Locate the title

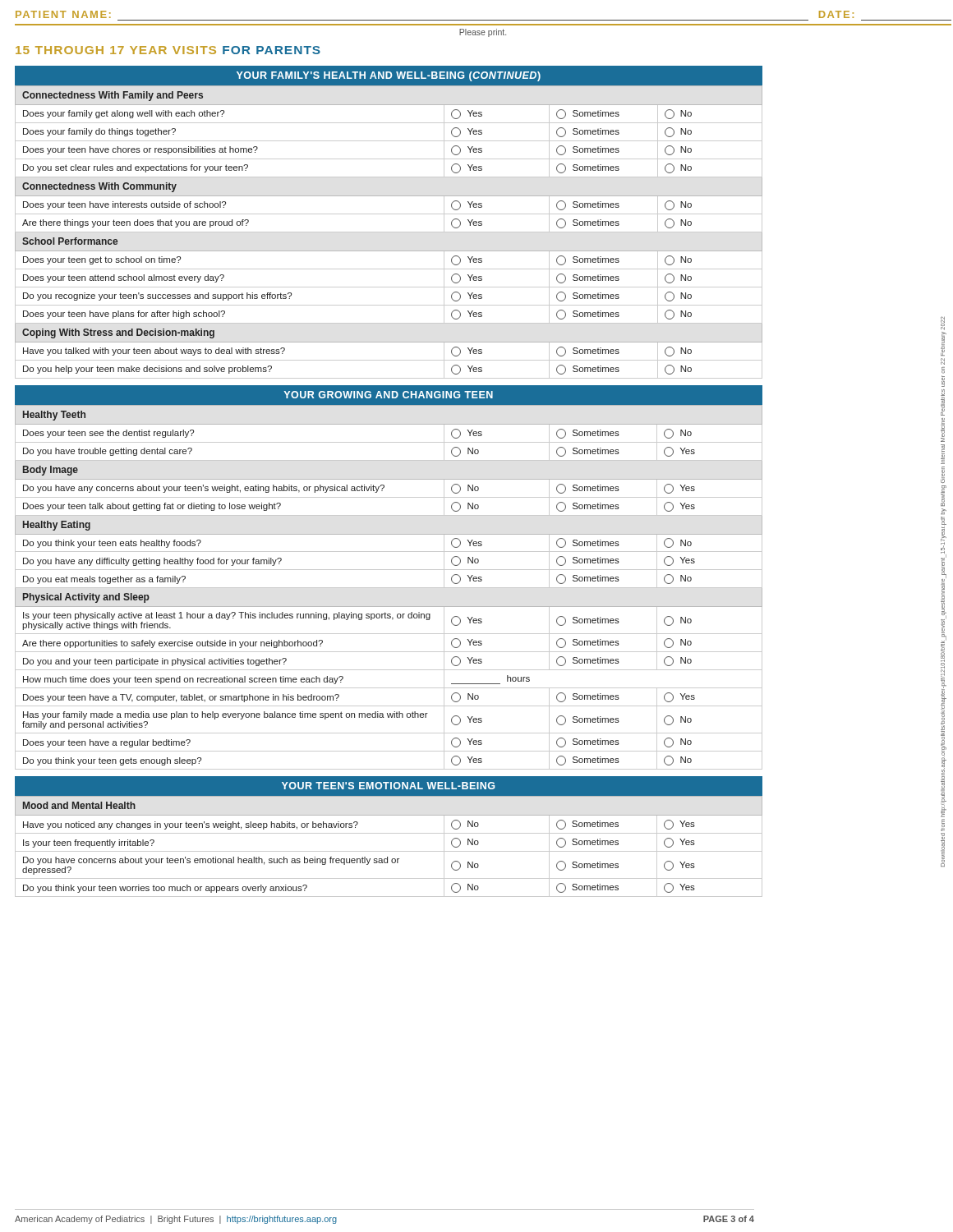tap(168, 50)
